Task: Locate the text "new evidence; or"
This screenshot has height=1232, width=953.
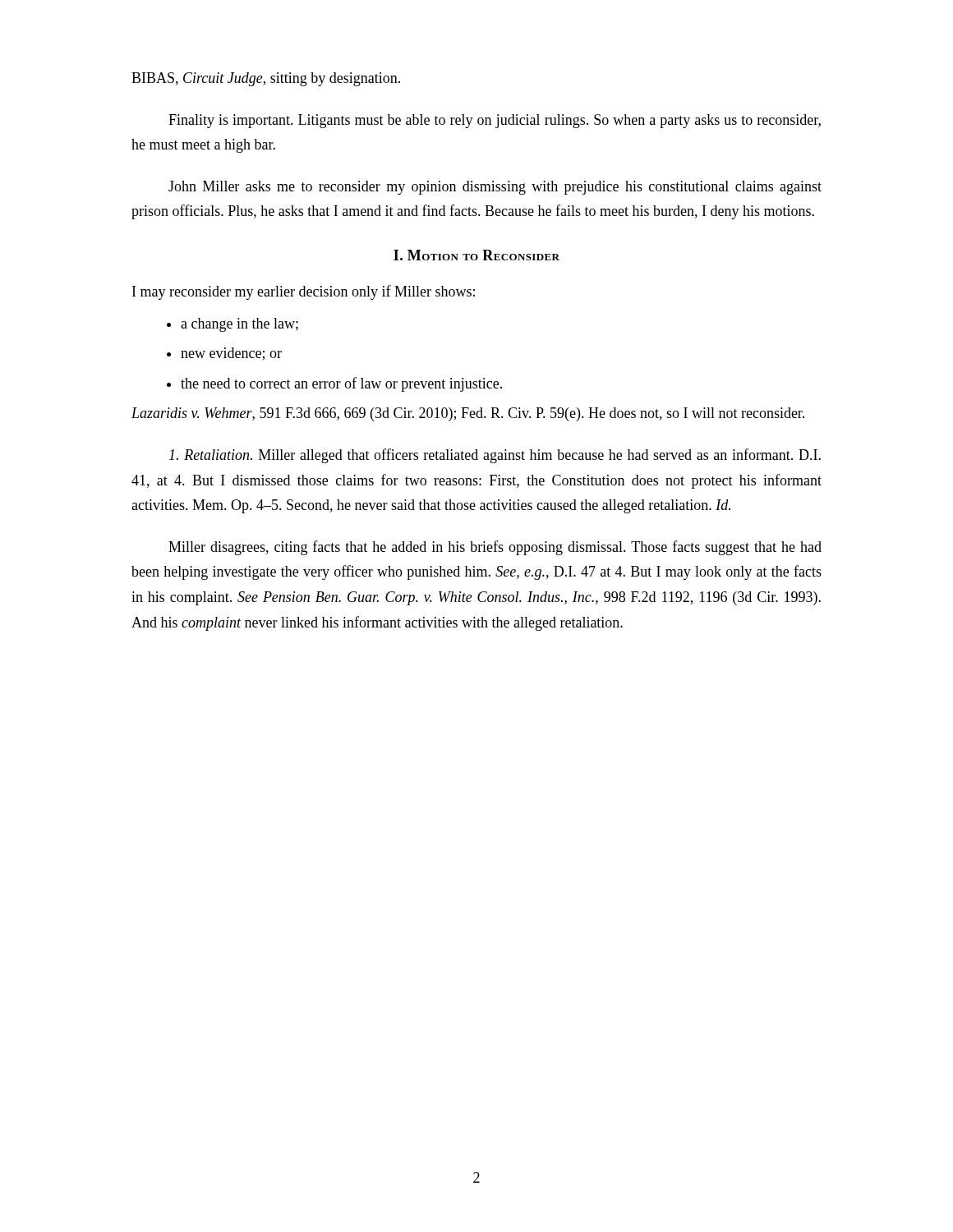Action: [231, 354]
